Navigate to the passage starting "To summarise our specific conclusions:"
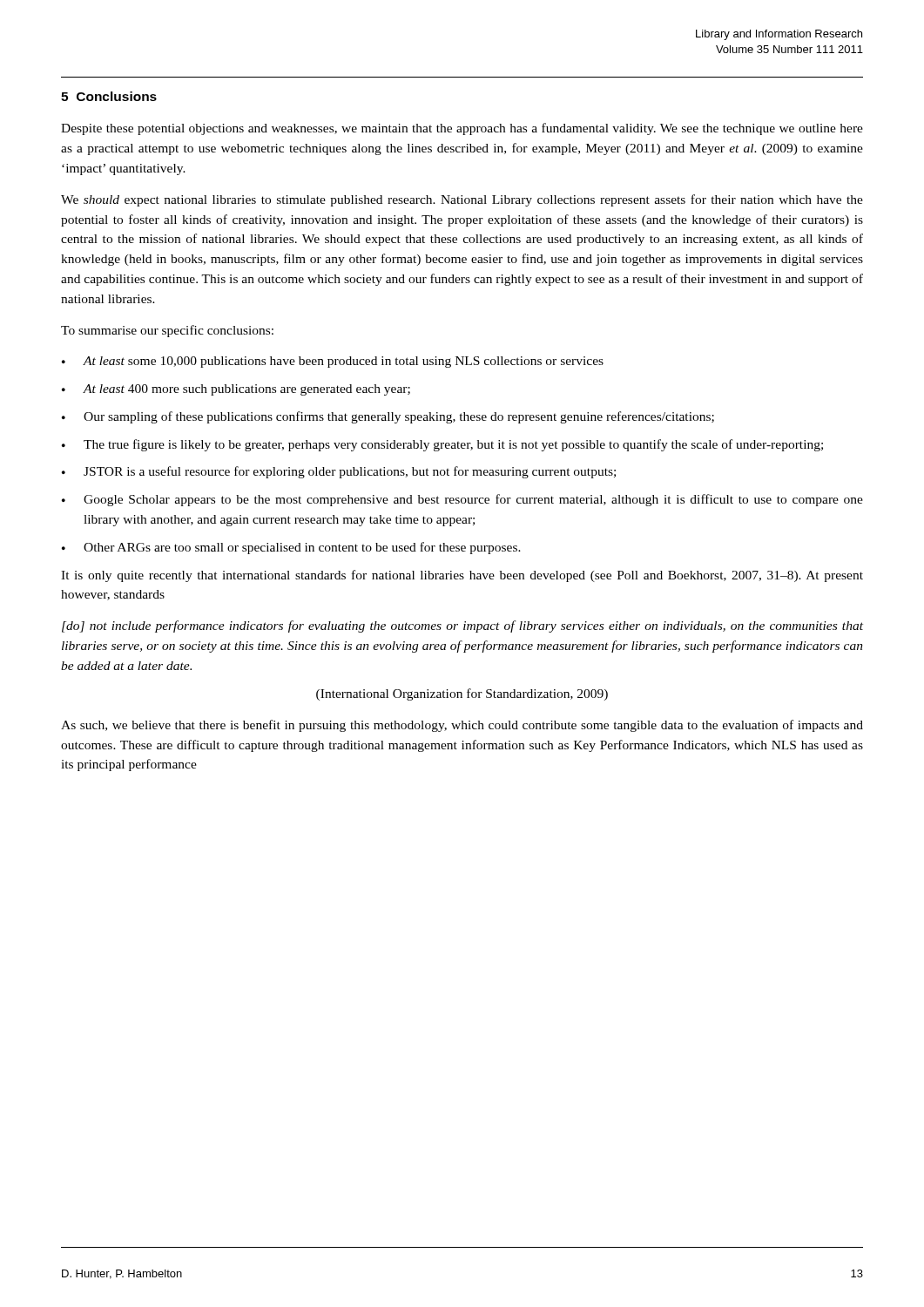The width and height of the screenshot is (924, 1307). (168, 329)
